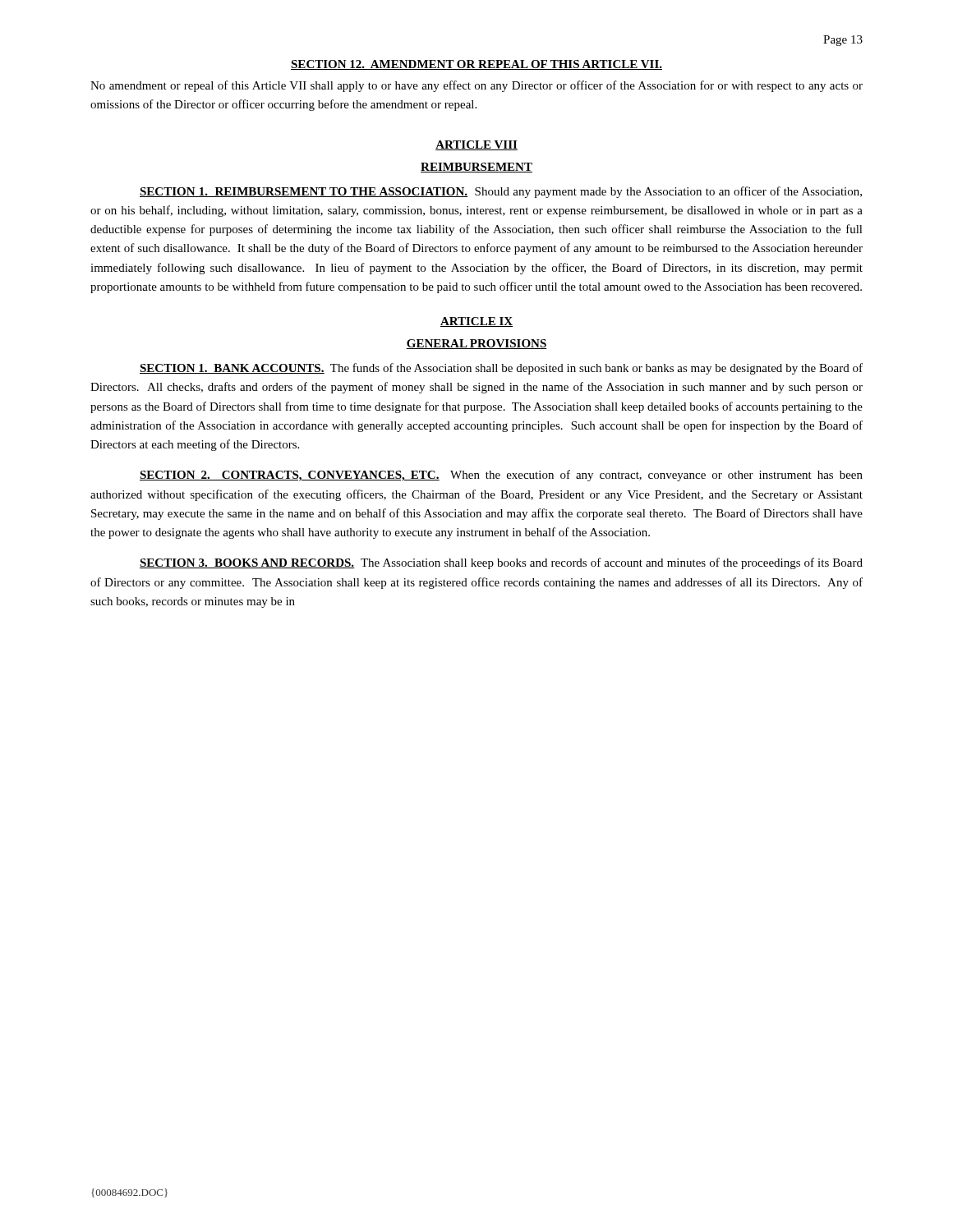Click on the text block with the text "SECTION 1. BANK ACCOUNTS."

click(x=476, y=406)
